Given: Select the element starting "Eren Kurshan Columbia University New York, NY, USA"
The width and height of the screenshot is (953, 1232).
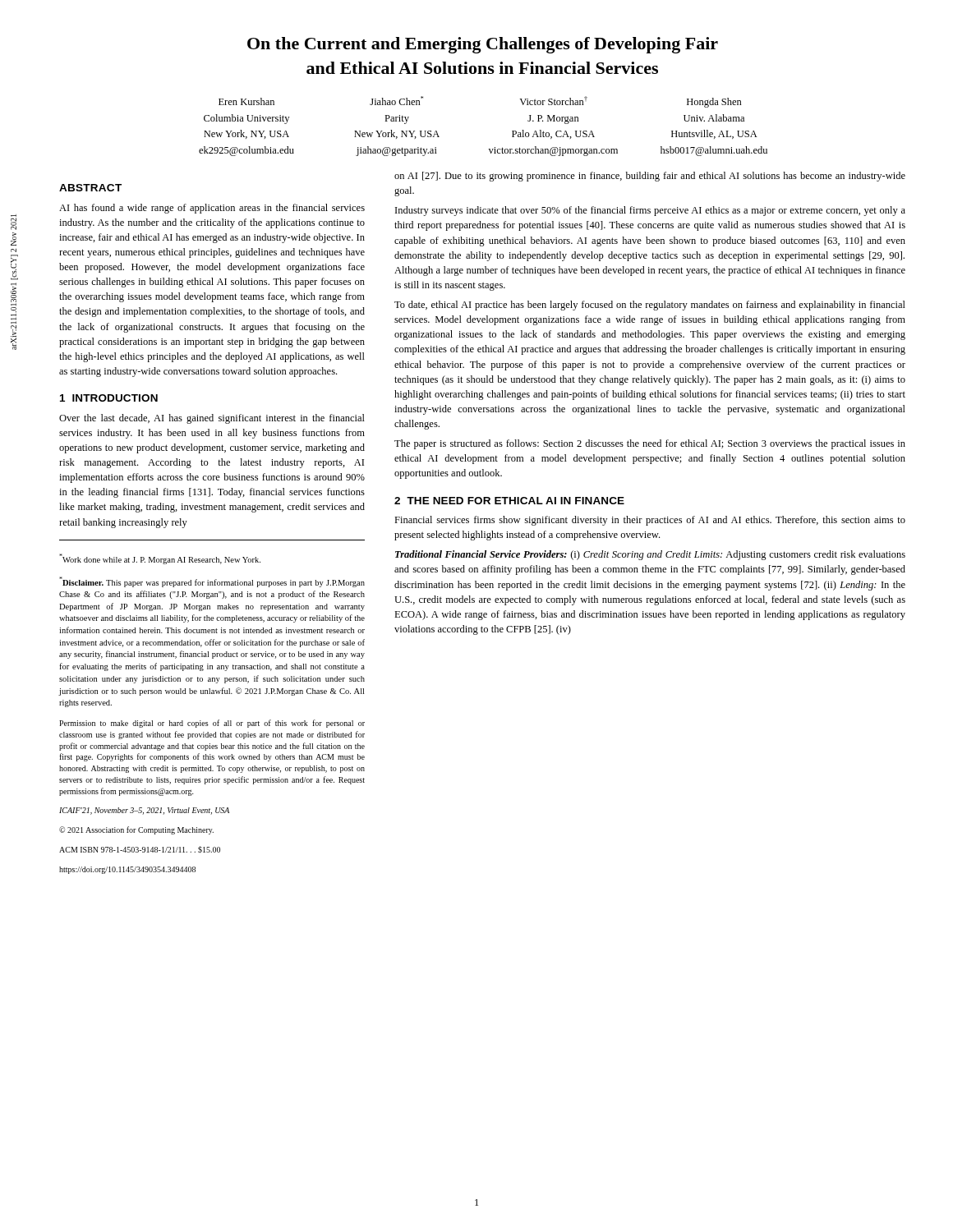Looking at the screenshot, I should point(248,101).
